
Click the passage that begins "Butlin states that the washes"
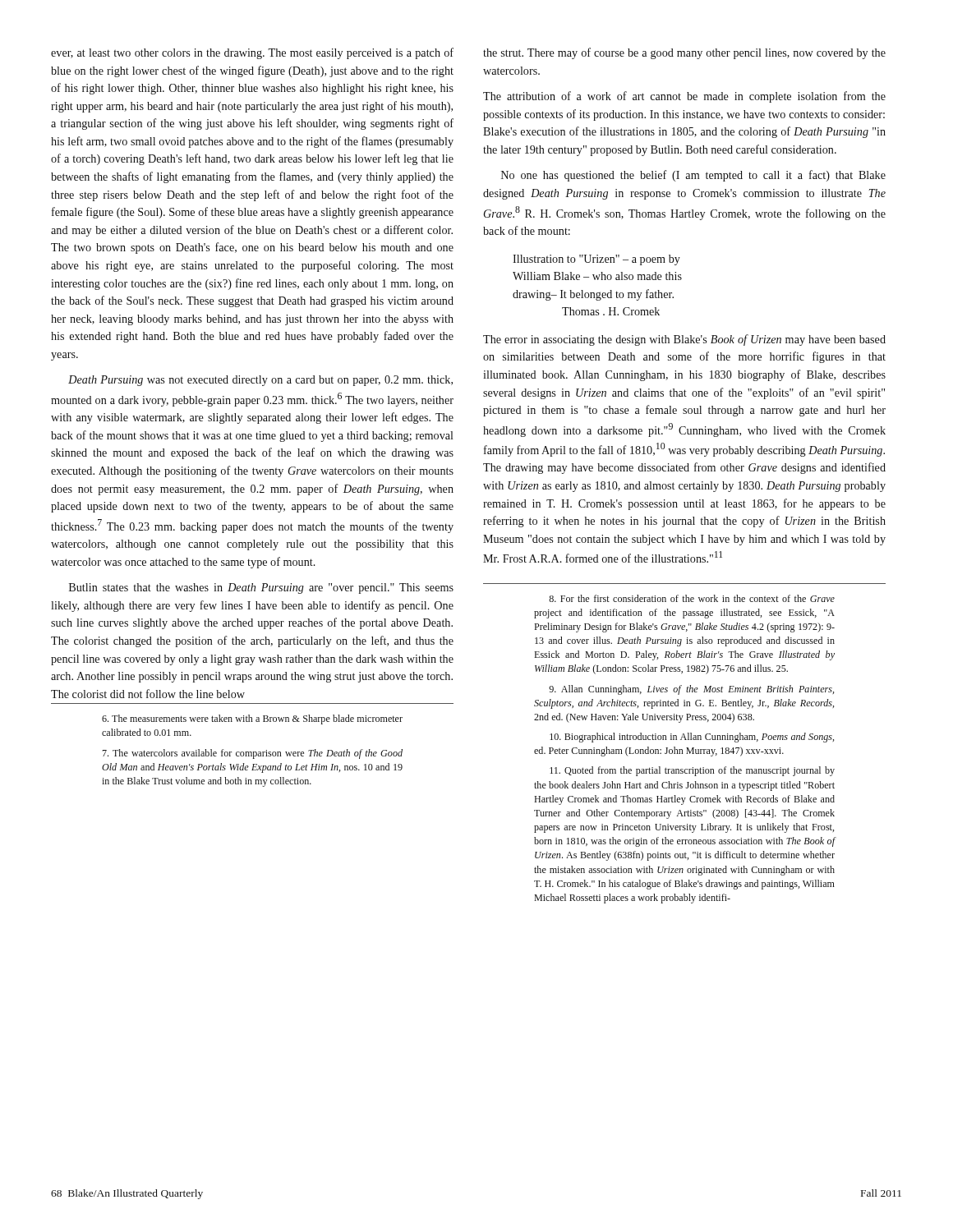[252, 641]
